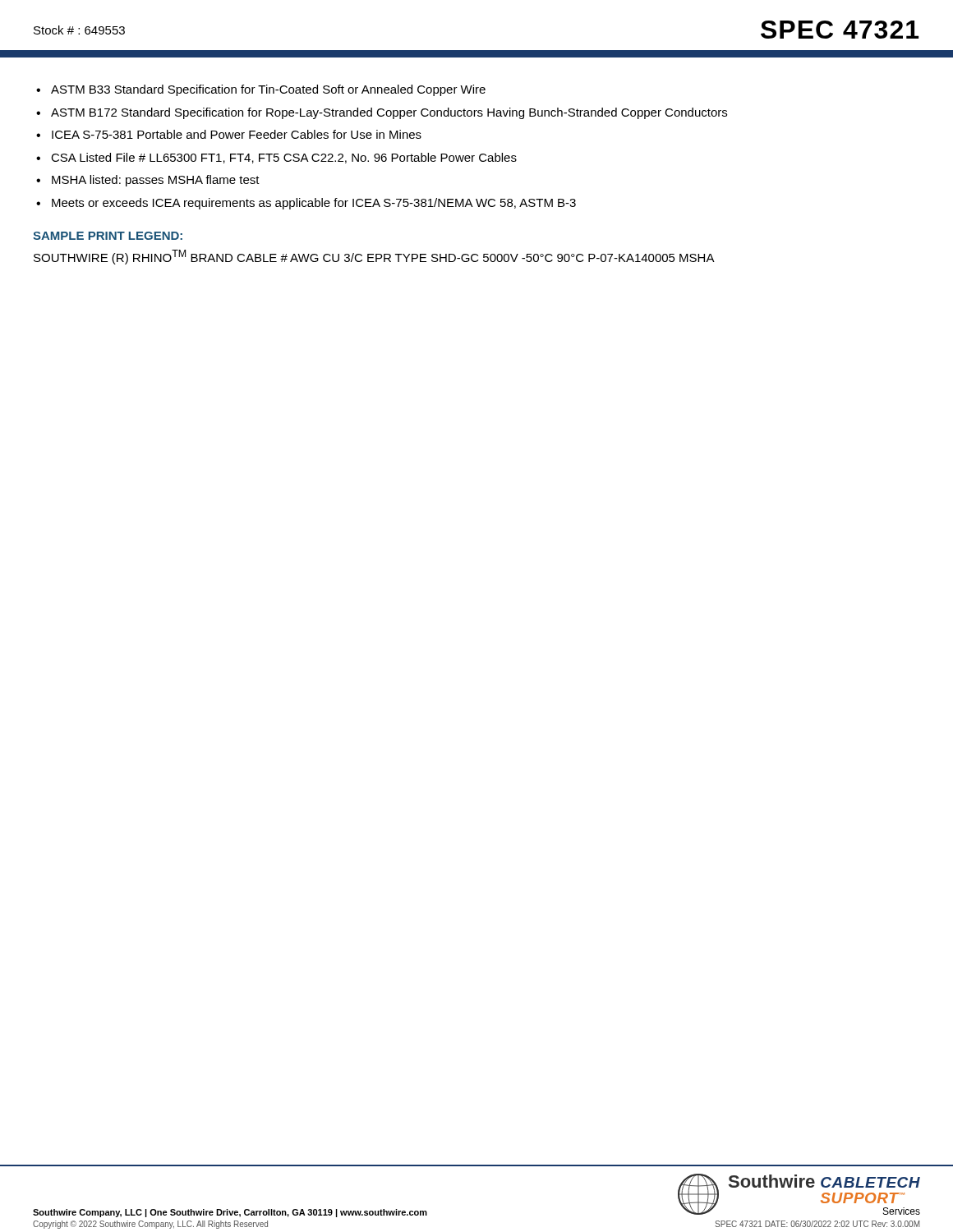Find the text starting "MSHA listed: passes MSHA flame test"

(155, 179)
